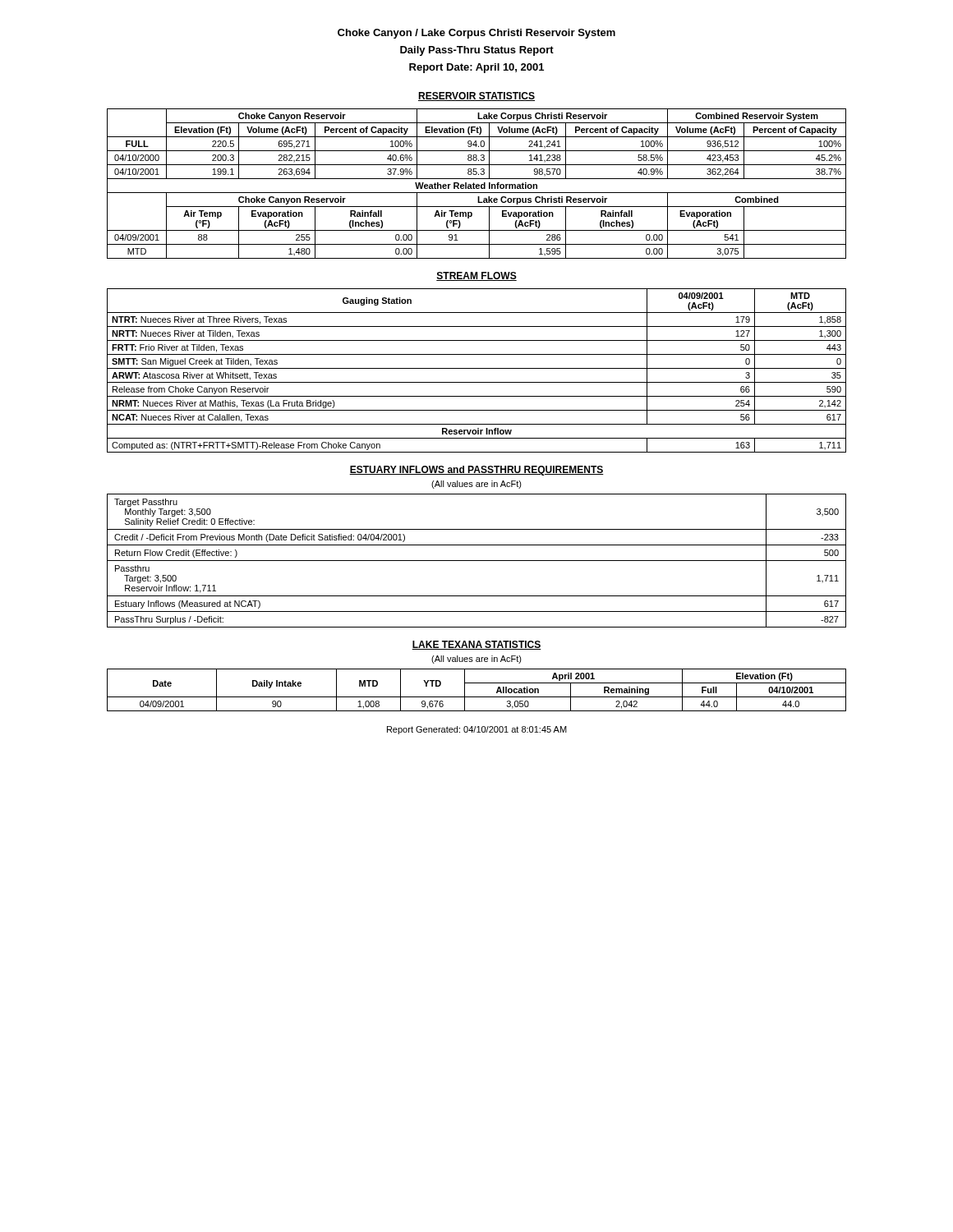
Task: Find "LAKE TEXANA STATISTICS" on this page
Action: pos(476,645)
